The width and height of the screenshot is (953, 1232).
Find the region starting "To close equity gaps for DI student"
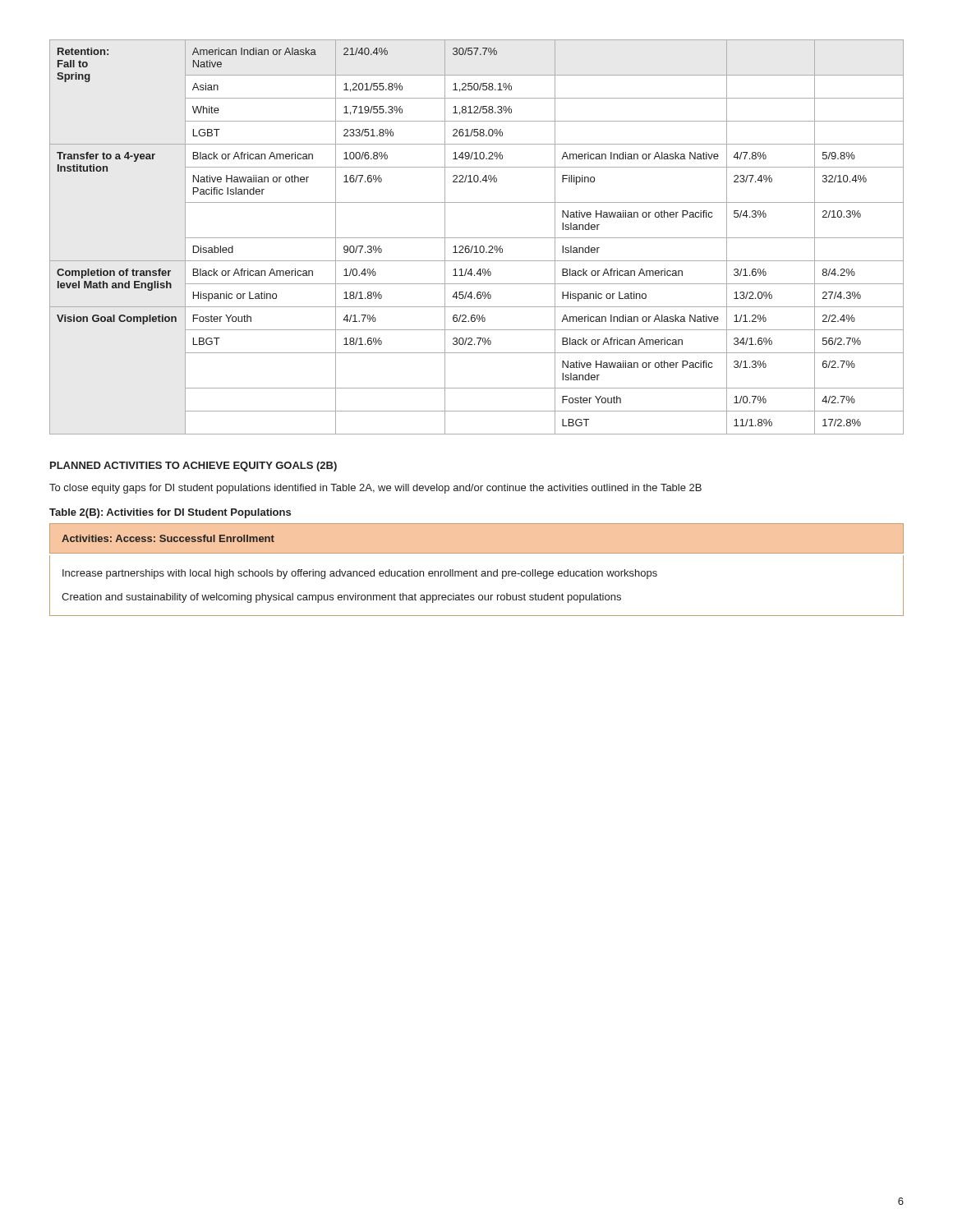coord(376,488)
